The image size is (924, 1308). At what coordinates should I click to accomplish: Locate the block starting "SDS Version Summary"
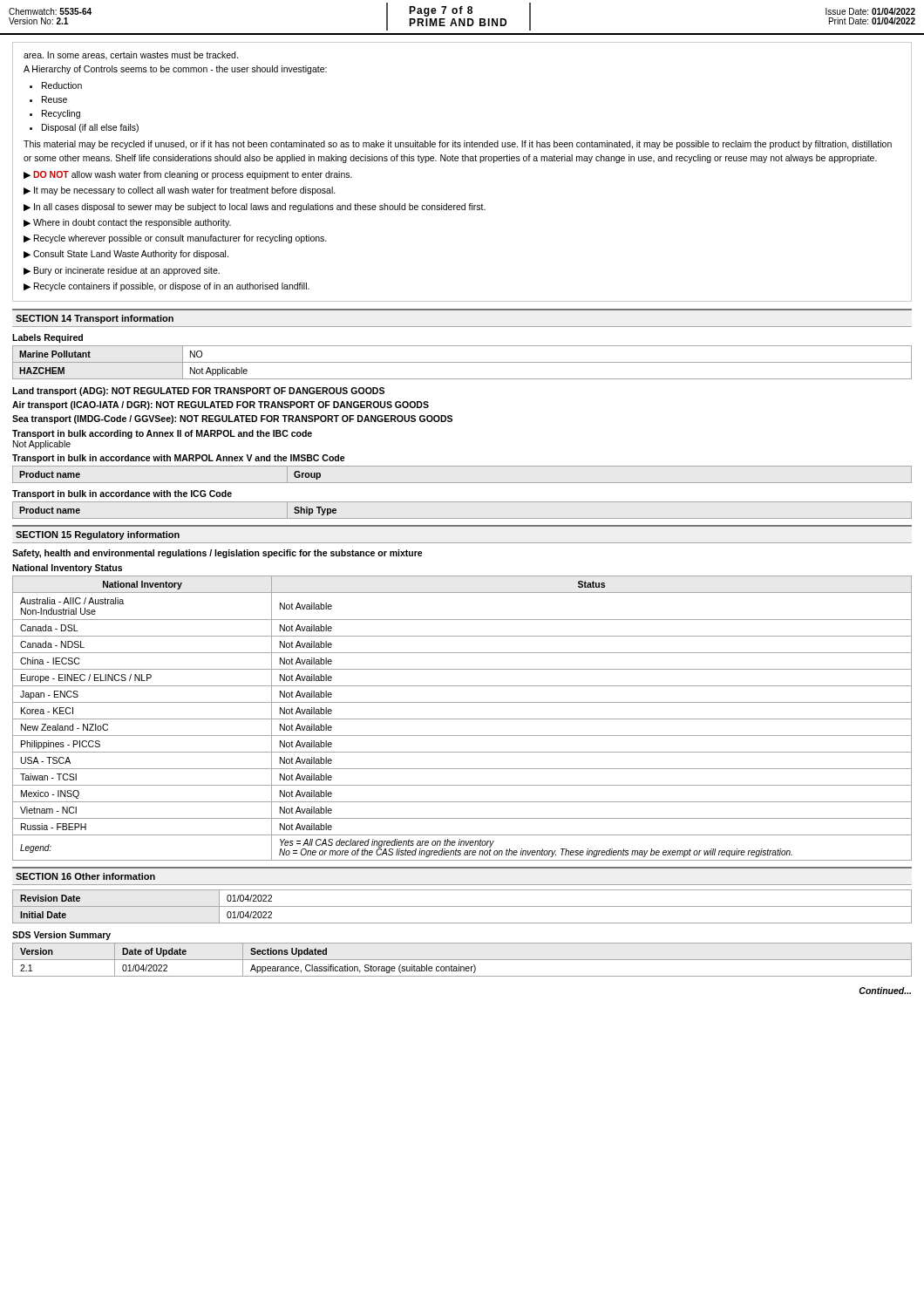(x=62, y=935)
